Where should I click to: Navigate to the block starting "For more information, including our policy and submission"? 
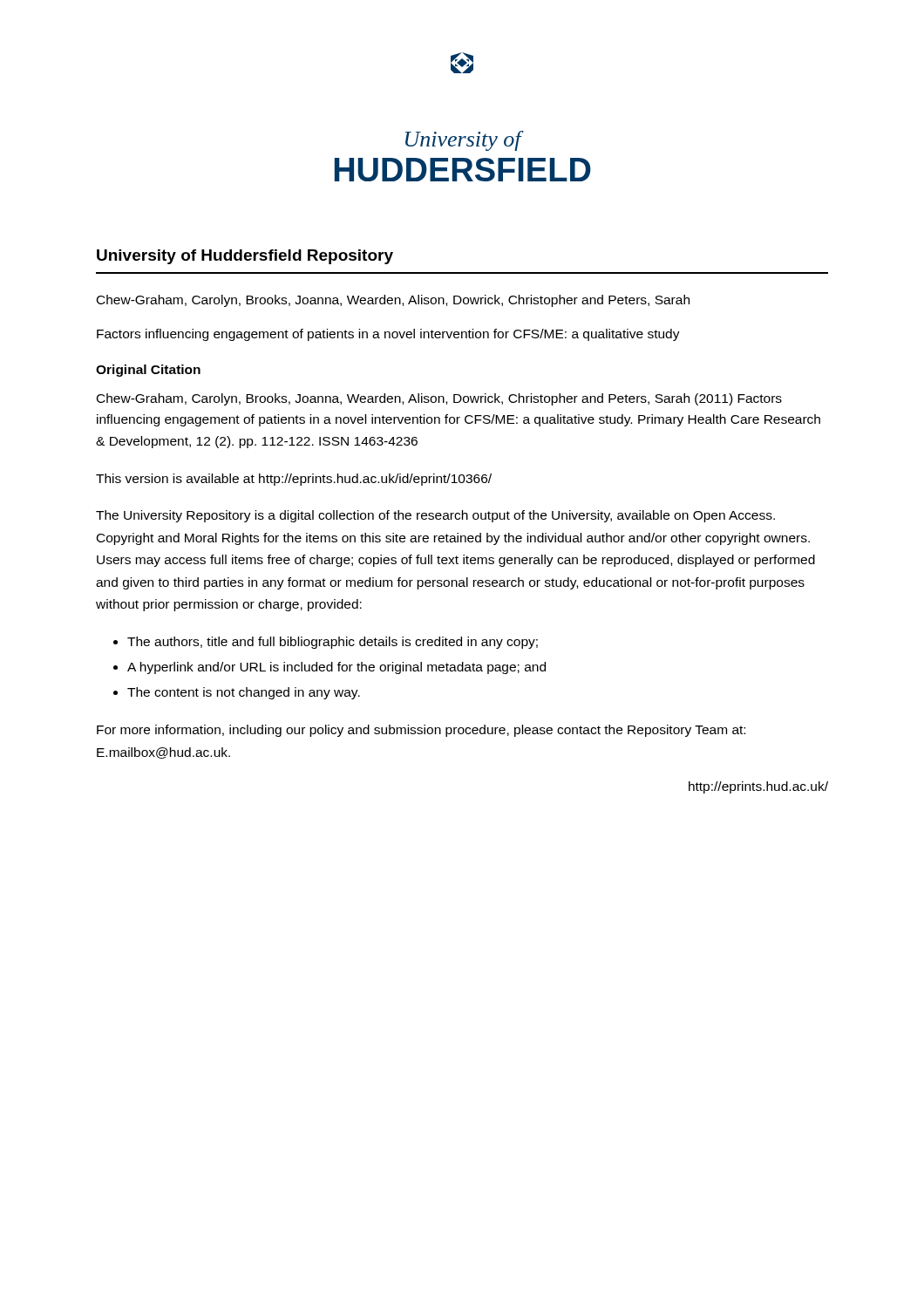pyautogui.click(x=421, y=741)
